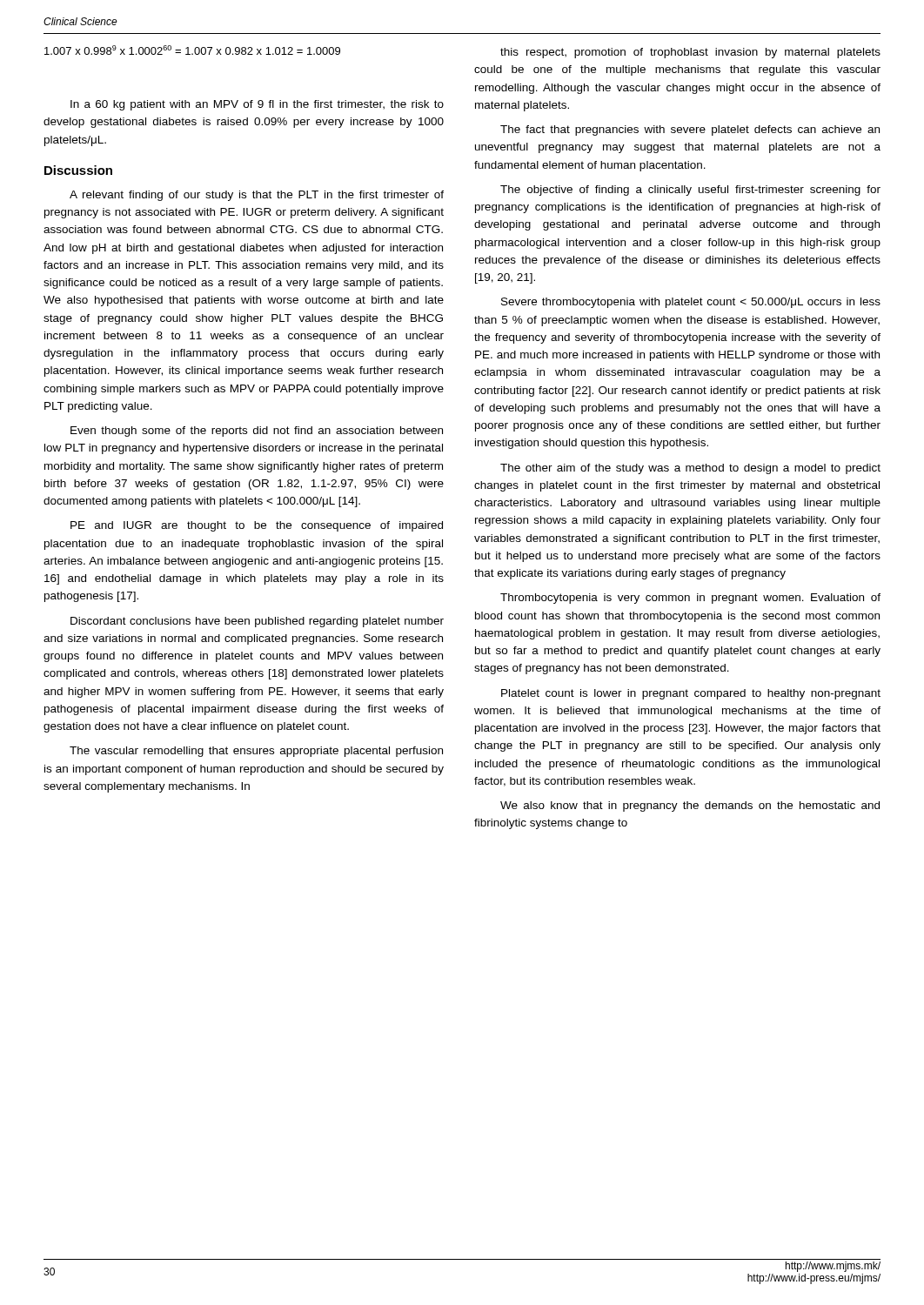
Task: Select the text block with the text "We also know that in"
Action: pos(677,815)
